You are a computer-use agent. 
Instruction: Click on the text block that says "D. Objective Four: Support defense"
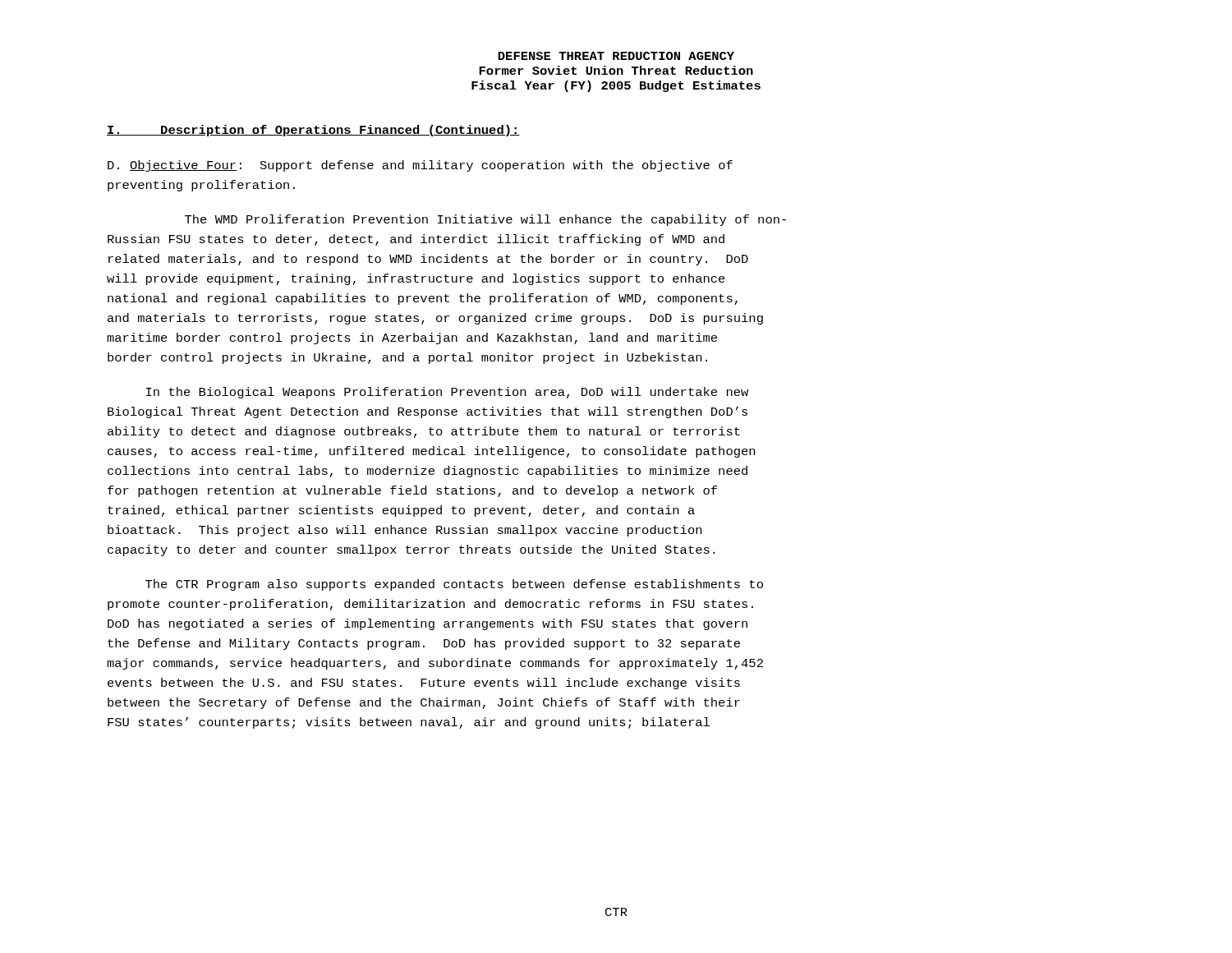420,176
